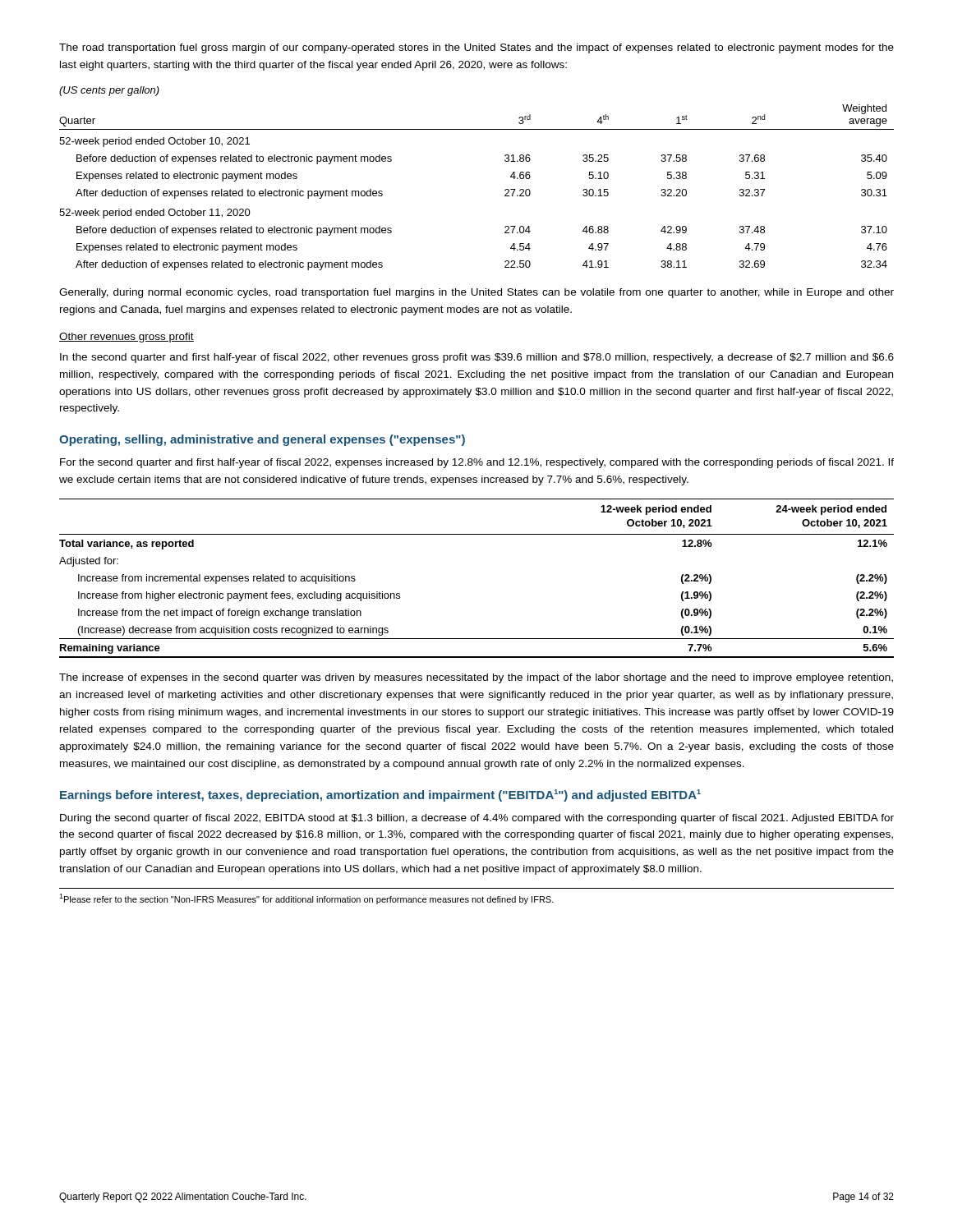Select the text block that says "The increase of expenses in the"
This screenshot has width=953, height=1232.
(476, 720)
